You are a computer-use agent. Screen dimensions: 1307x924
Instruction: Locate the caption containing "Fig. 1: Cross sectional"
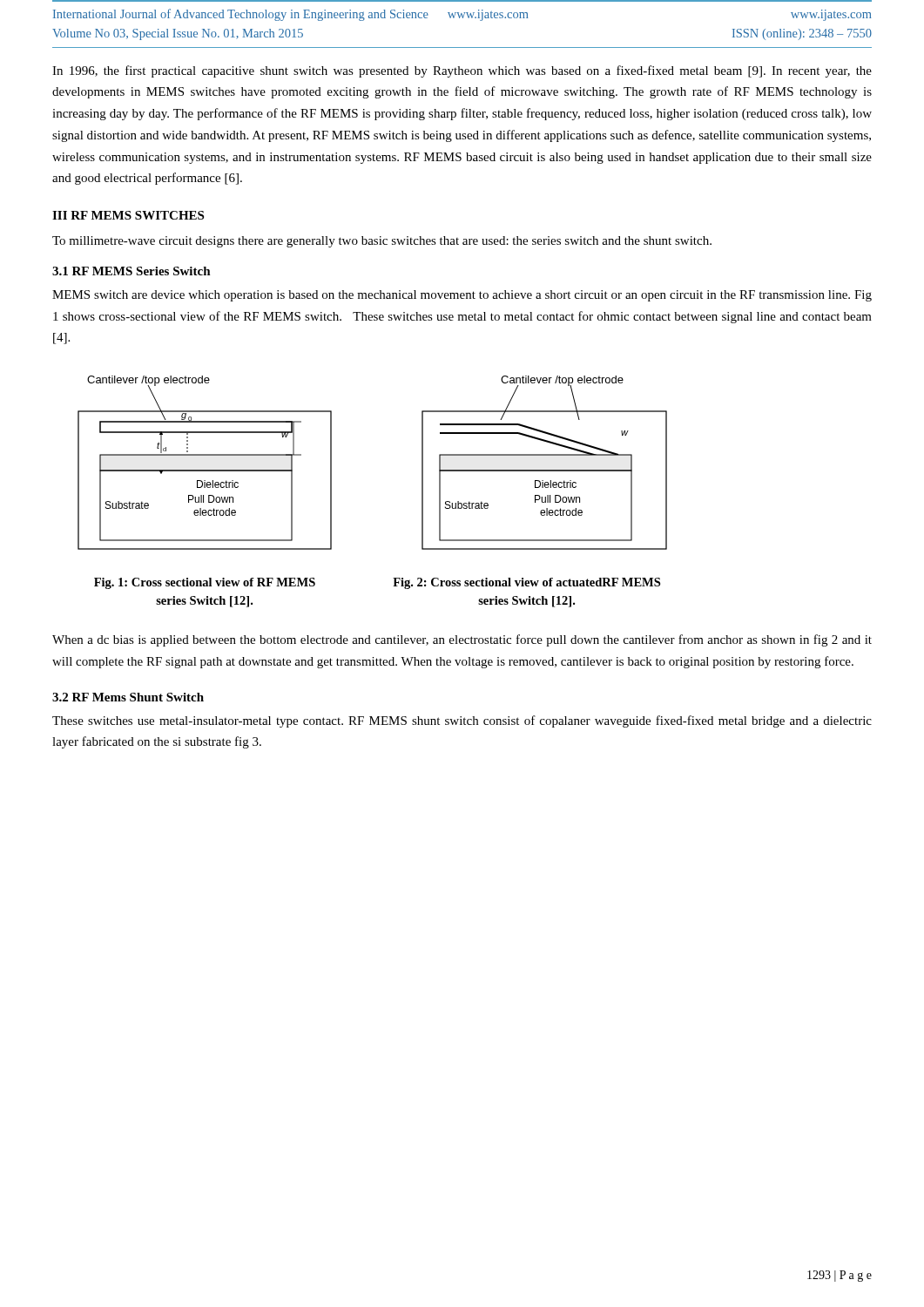[x=220, y=583]
